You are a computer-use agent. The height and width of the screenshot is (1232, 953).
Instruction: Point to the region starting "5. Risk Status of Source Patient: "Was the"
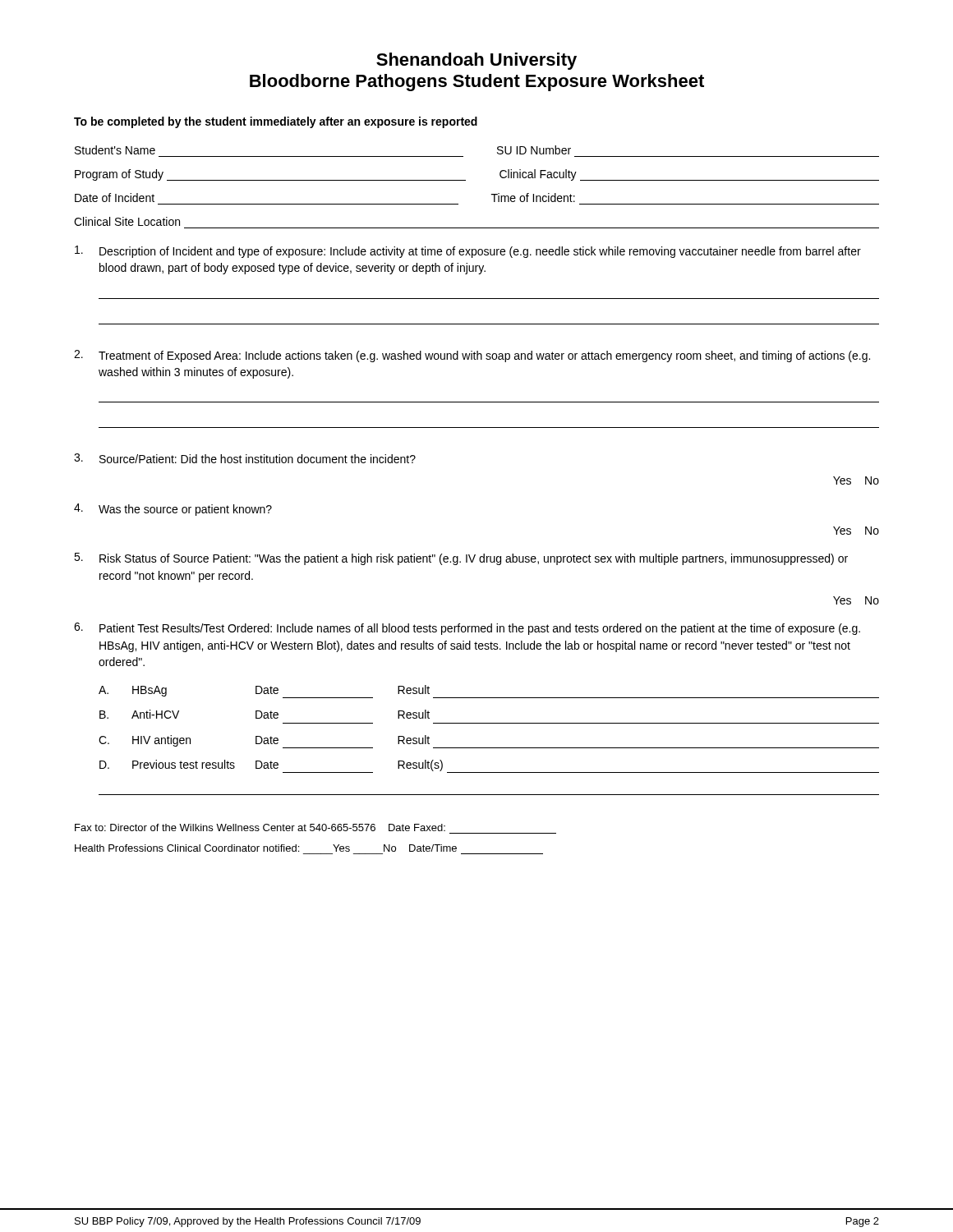point(461,559)
